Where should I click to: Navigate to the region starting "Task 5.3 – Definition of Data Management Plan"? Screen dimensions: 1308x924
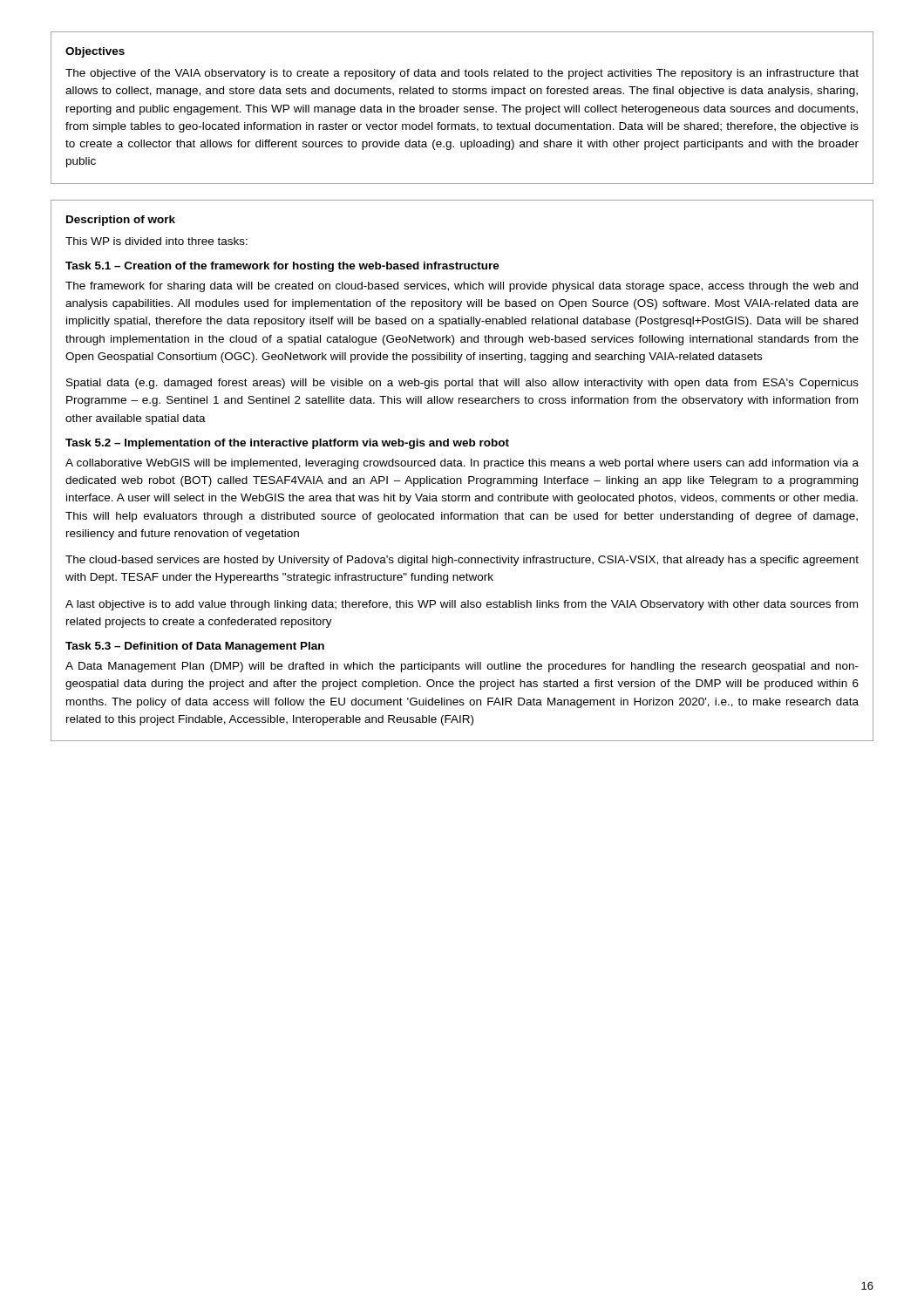[195, 646]
